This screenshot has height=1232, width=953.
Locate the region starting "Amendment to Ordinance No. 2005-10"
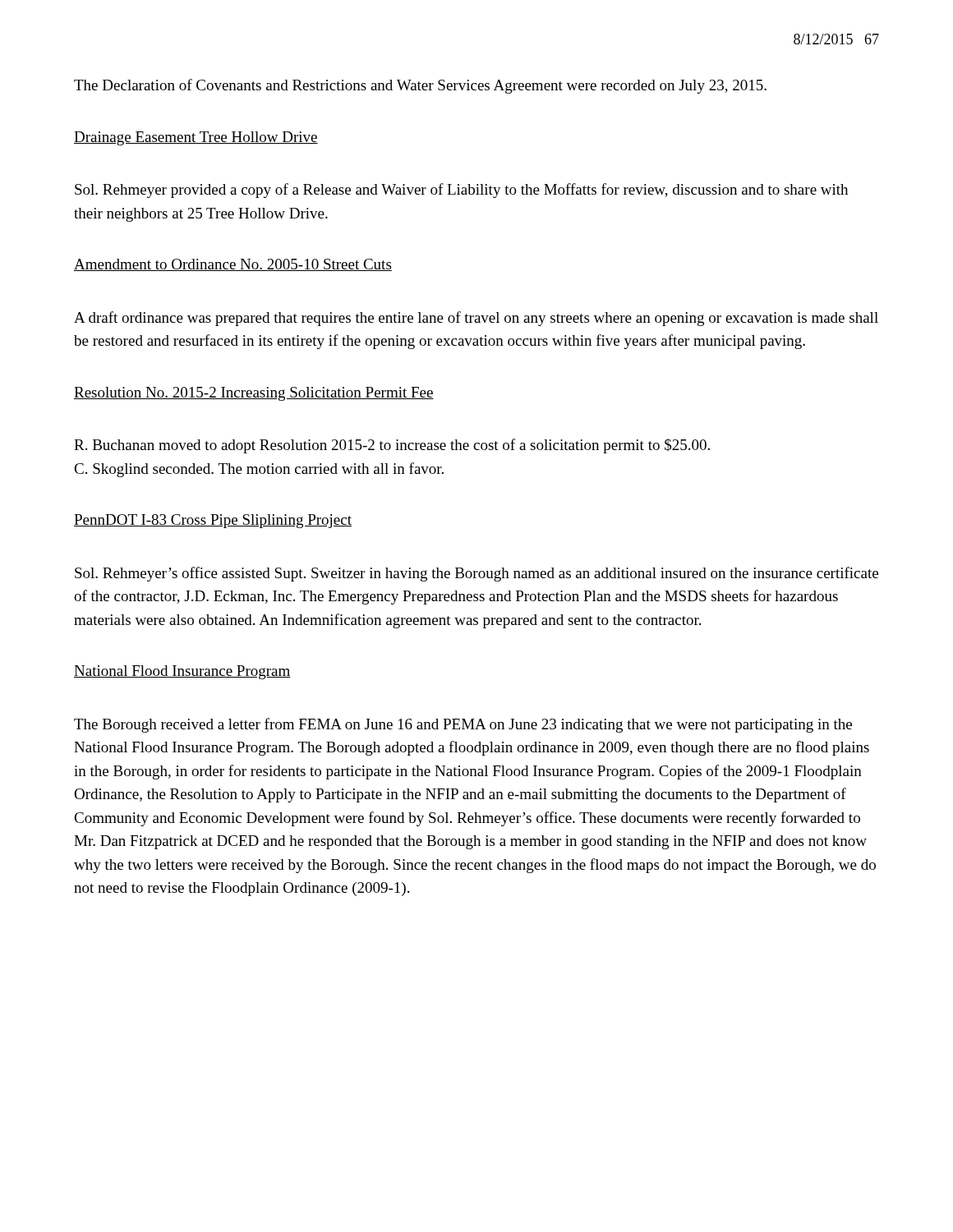click(x=233, y=265)
